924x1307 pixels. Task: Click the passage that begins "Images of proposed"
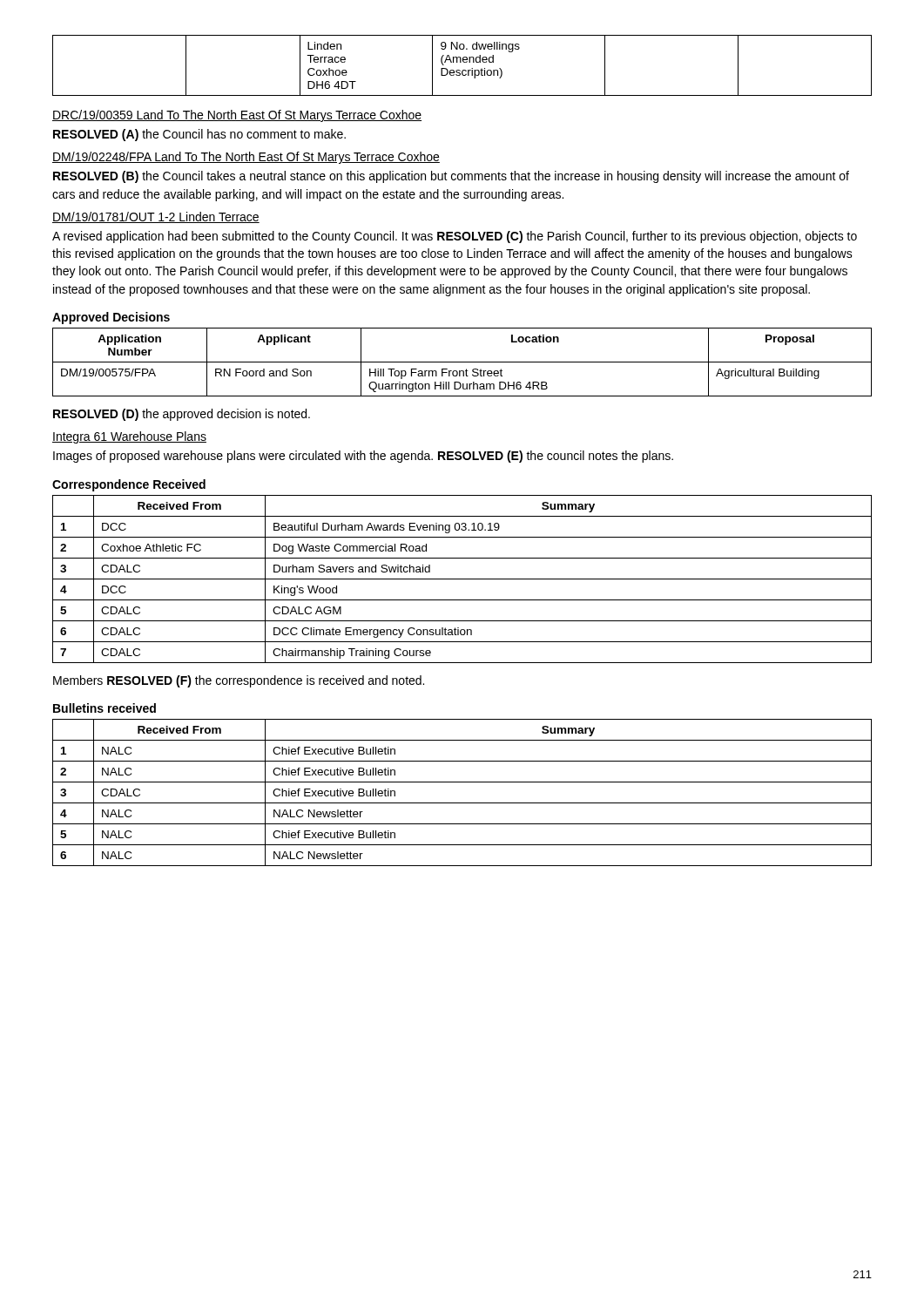363,456
